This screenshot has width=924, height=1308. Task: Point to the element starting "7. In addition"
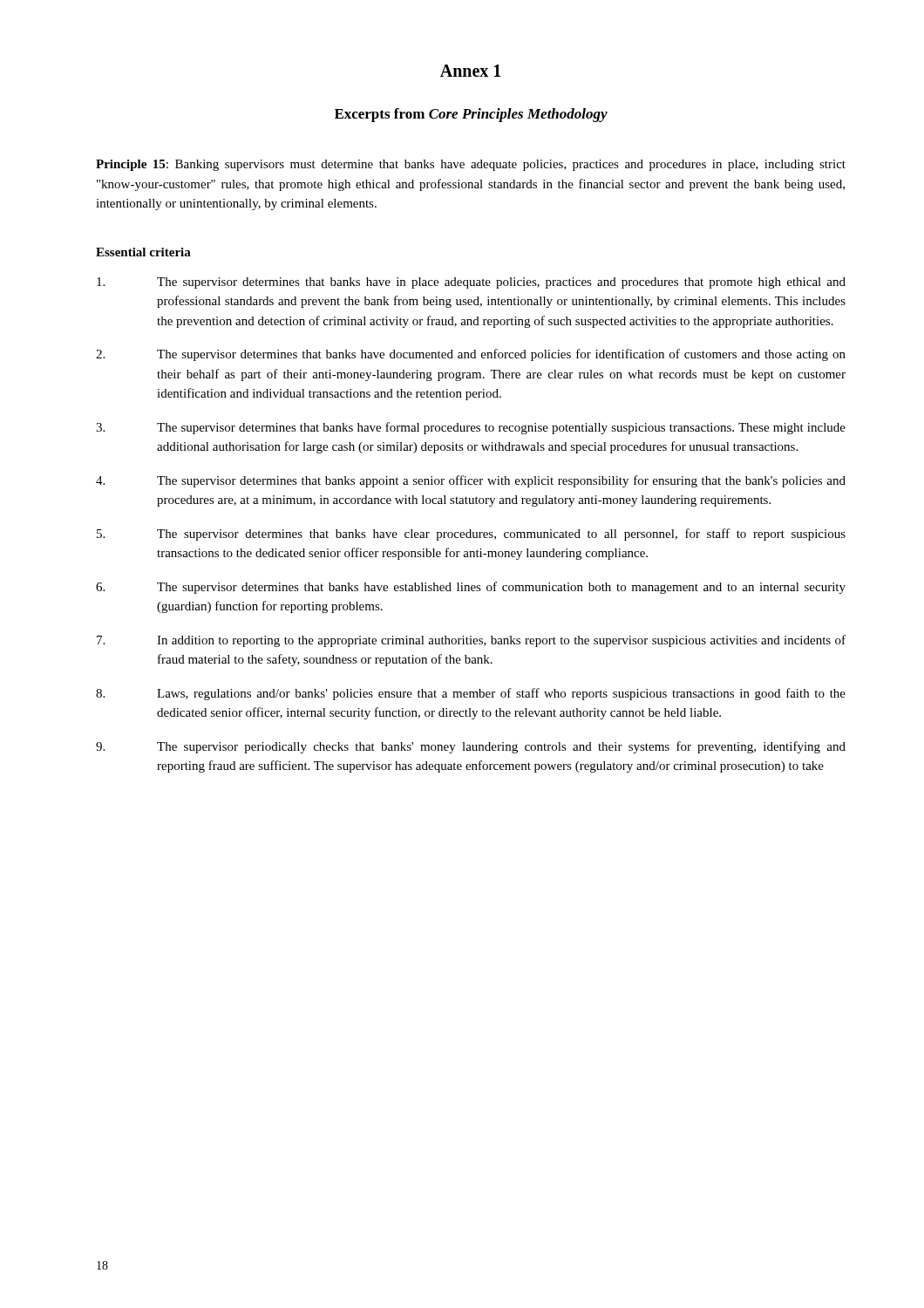pyautogui.click(x=471, y=650)
